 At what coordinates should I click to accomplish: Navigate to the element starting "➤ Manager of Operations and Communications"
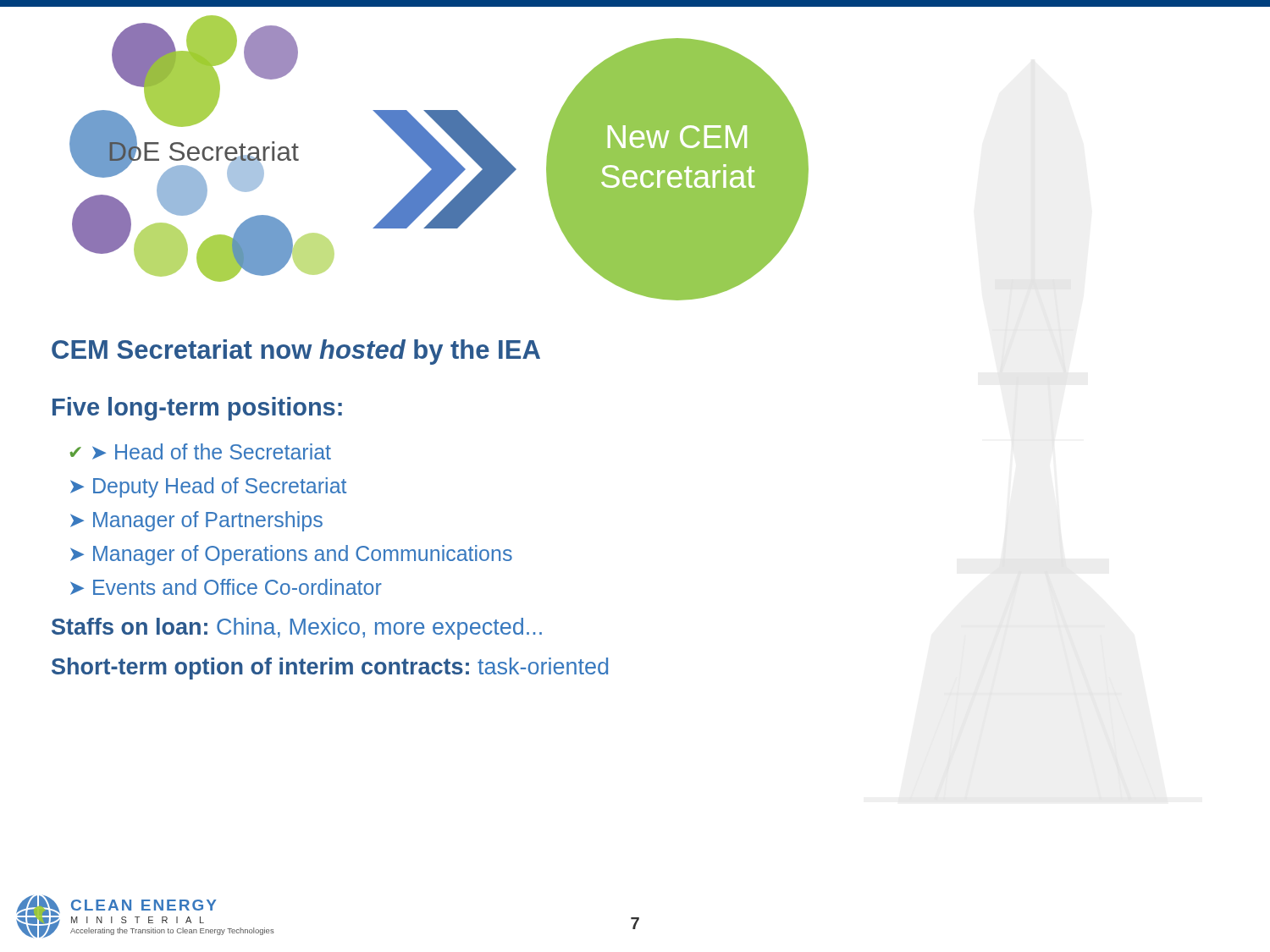tap(290, 553)
